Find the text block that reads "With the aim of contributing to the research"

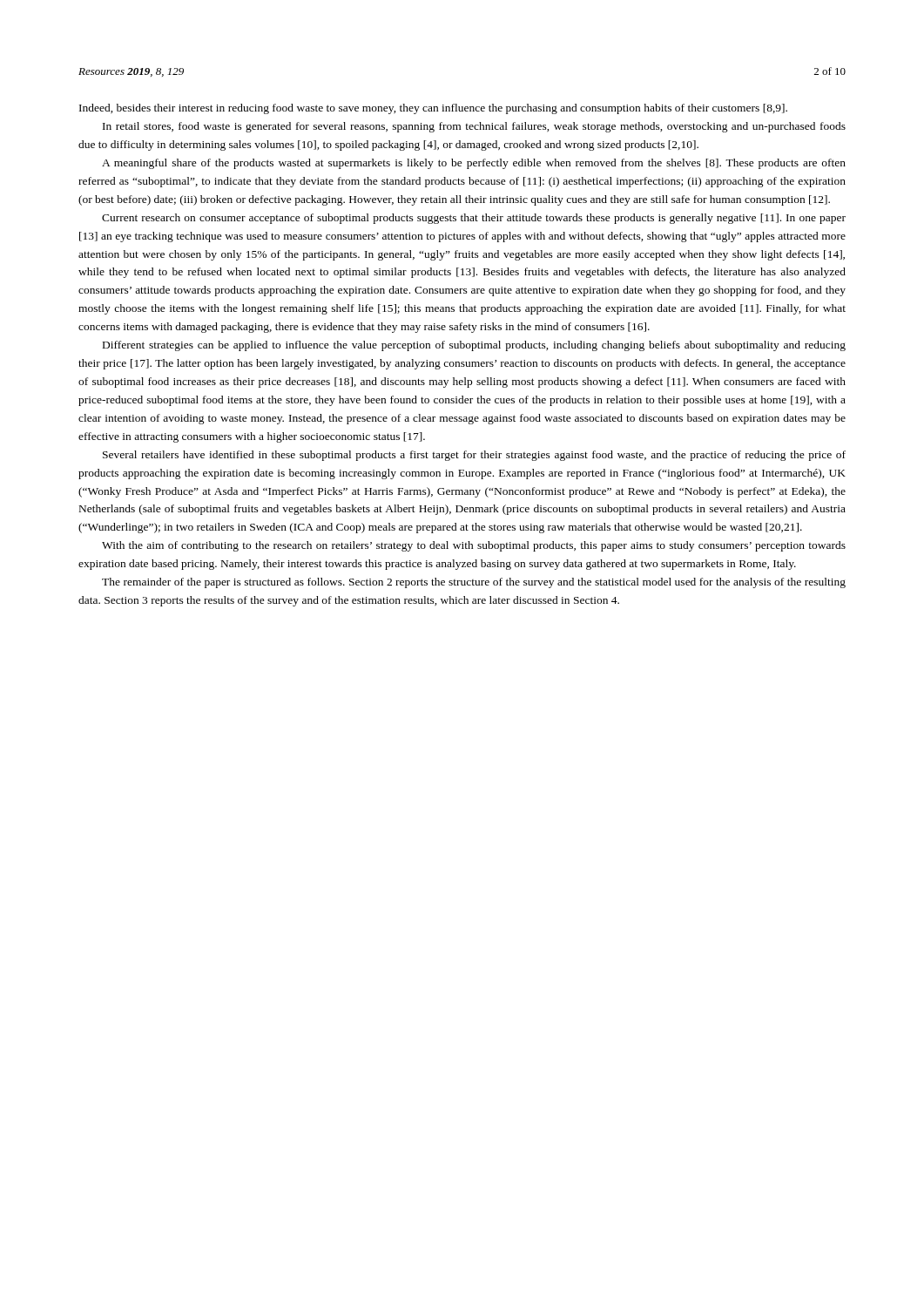point(462,555)
